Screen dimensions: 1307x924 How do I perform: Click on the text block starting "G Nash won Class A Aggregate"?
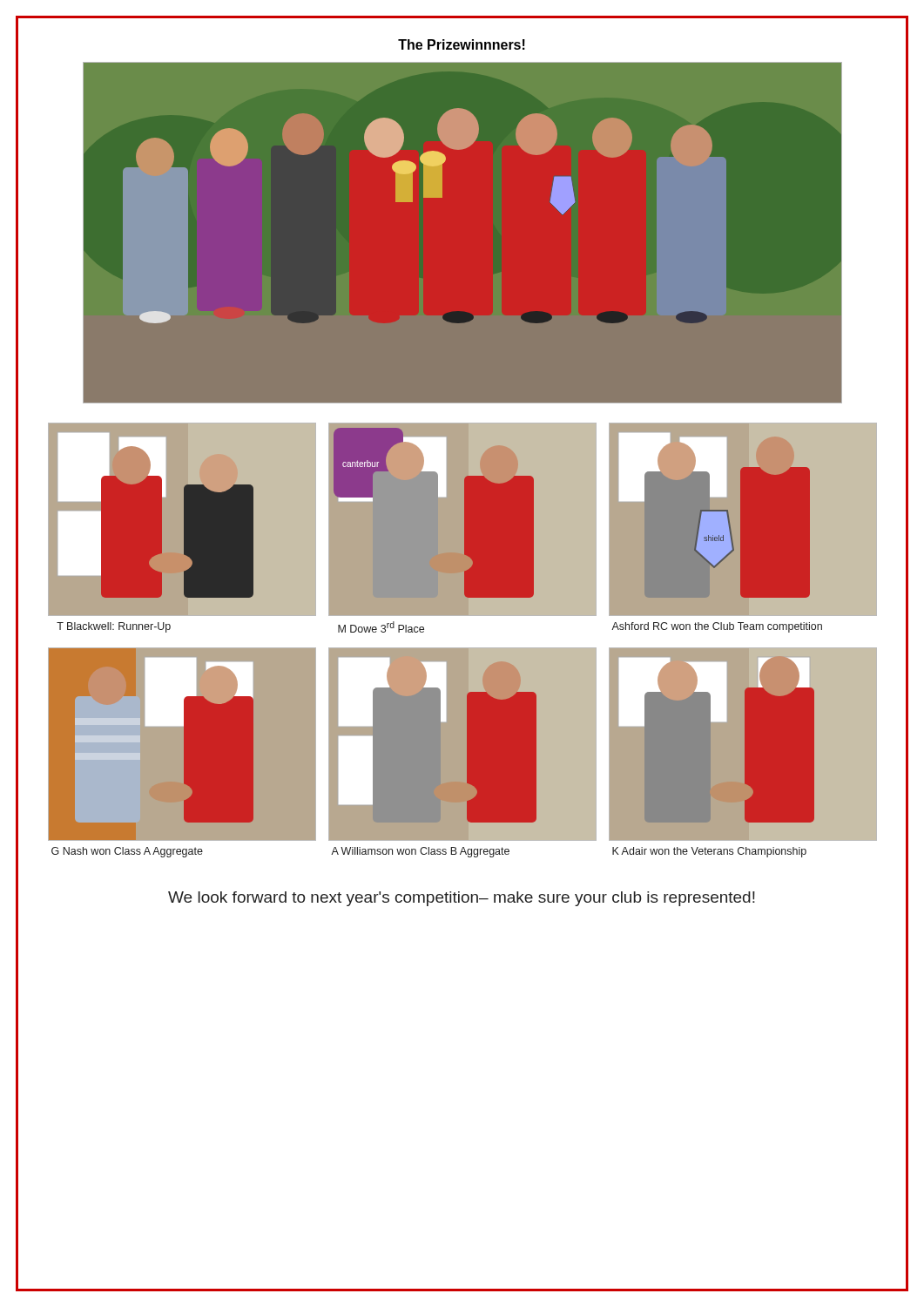tap(127, 851)
